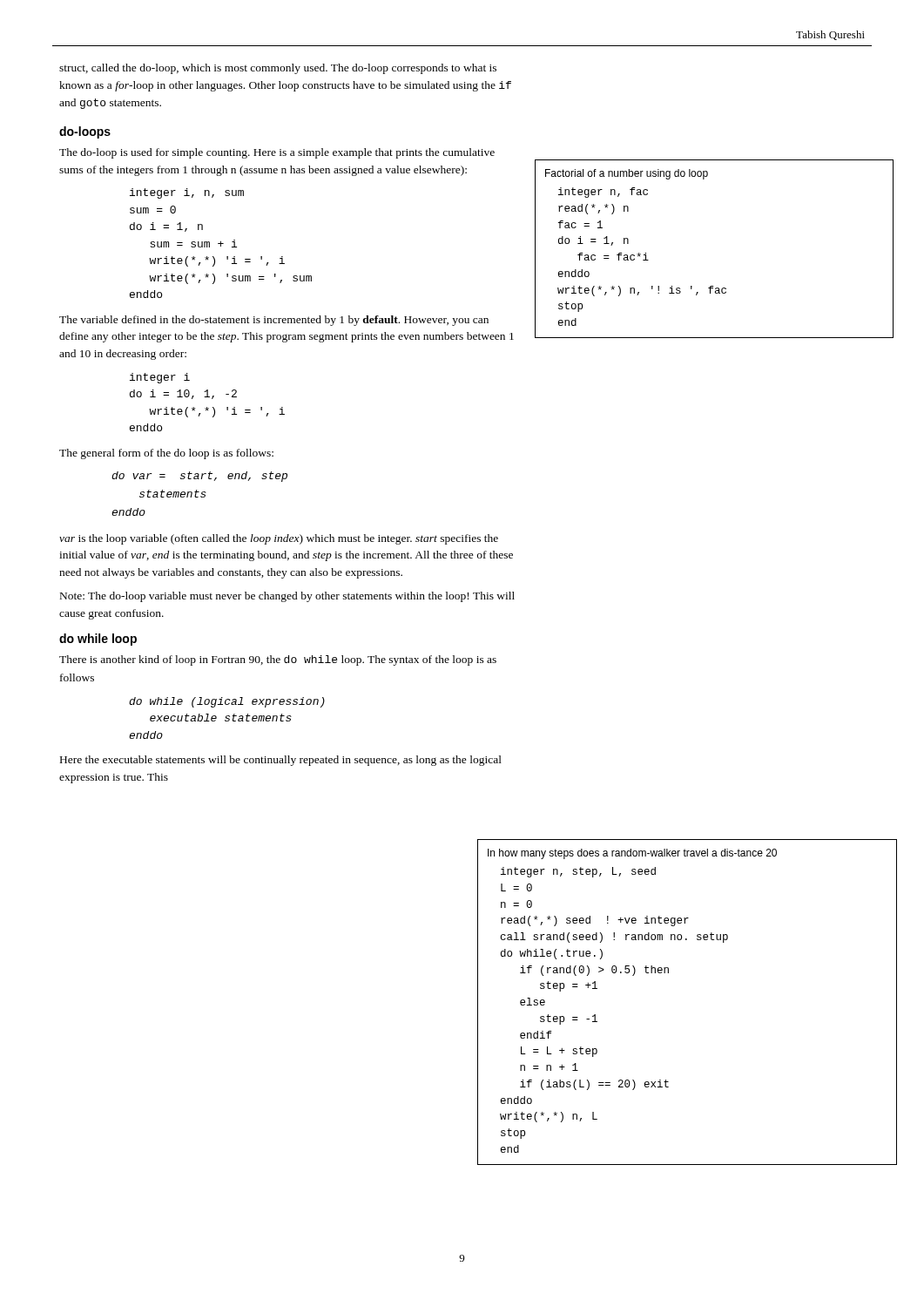Select the text block that reads "integer i do i"
This screenshot has width=924, height=1307.
[207, 403]
